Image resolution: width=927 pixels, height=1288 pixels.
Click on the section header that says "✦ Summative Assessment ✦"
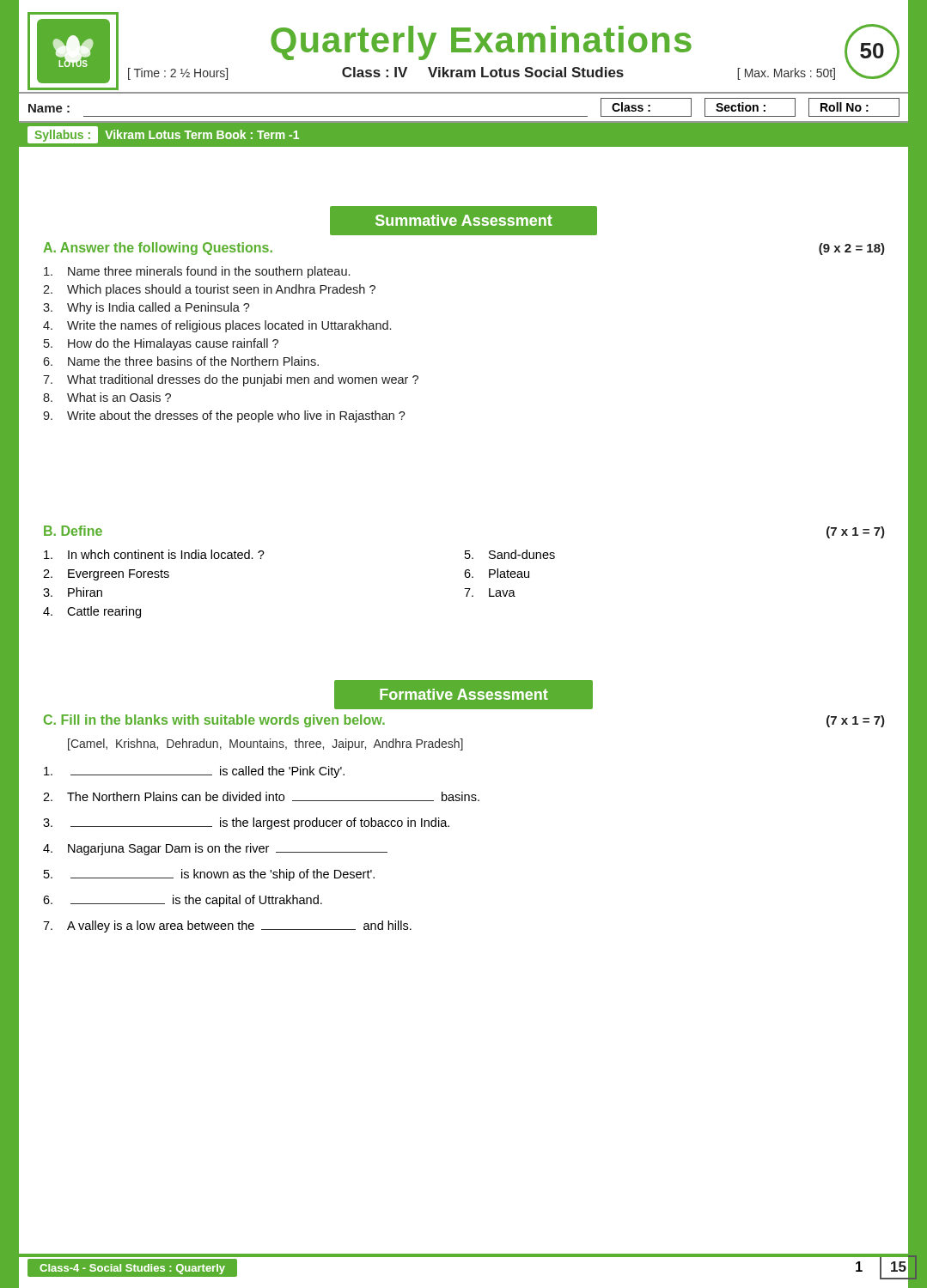[x=464, y=221]
